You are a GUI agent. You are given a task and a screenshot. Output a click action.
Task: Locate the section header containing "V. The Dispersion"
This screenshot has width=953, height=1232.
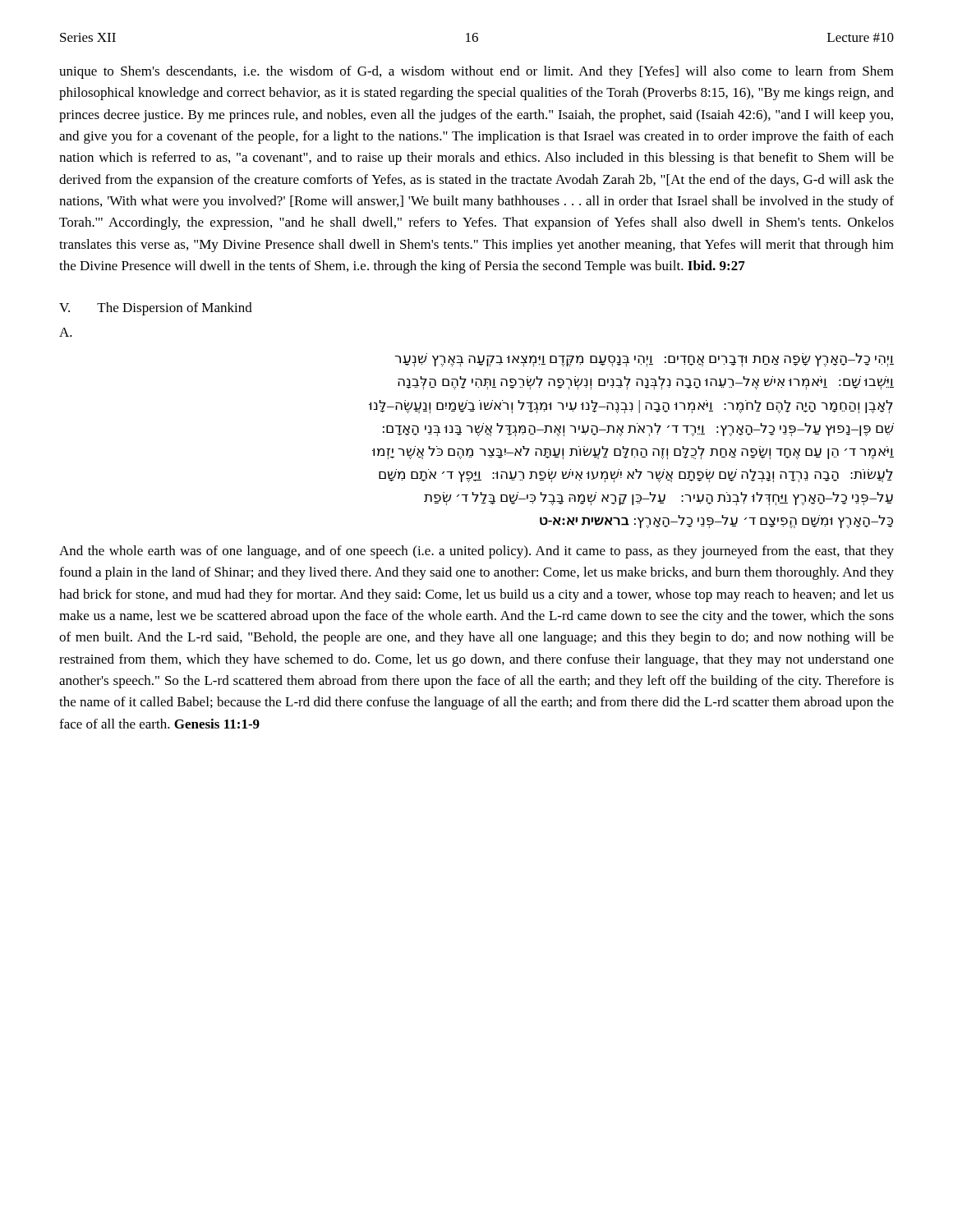pos(156,308)
